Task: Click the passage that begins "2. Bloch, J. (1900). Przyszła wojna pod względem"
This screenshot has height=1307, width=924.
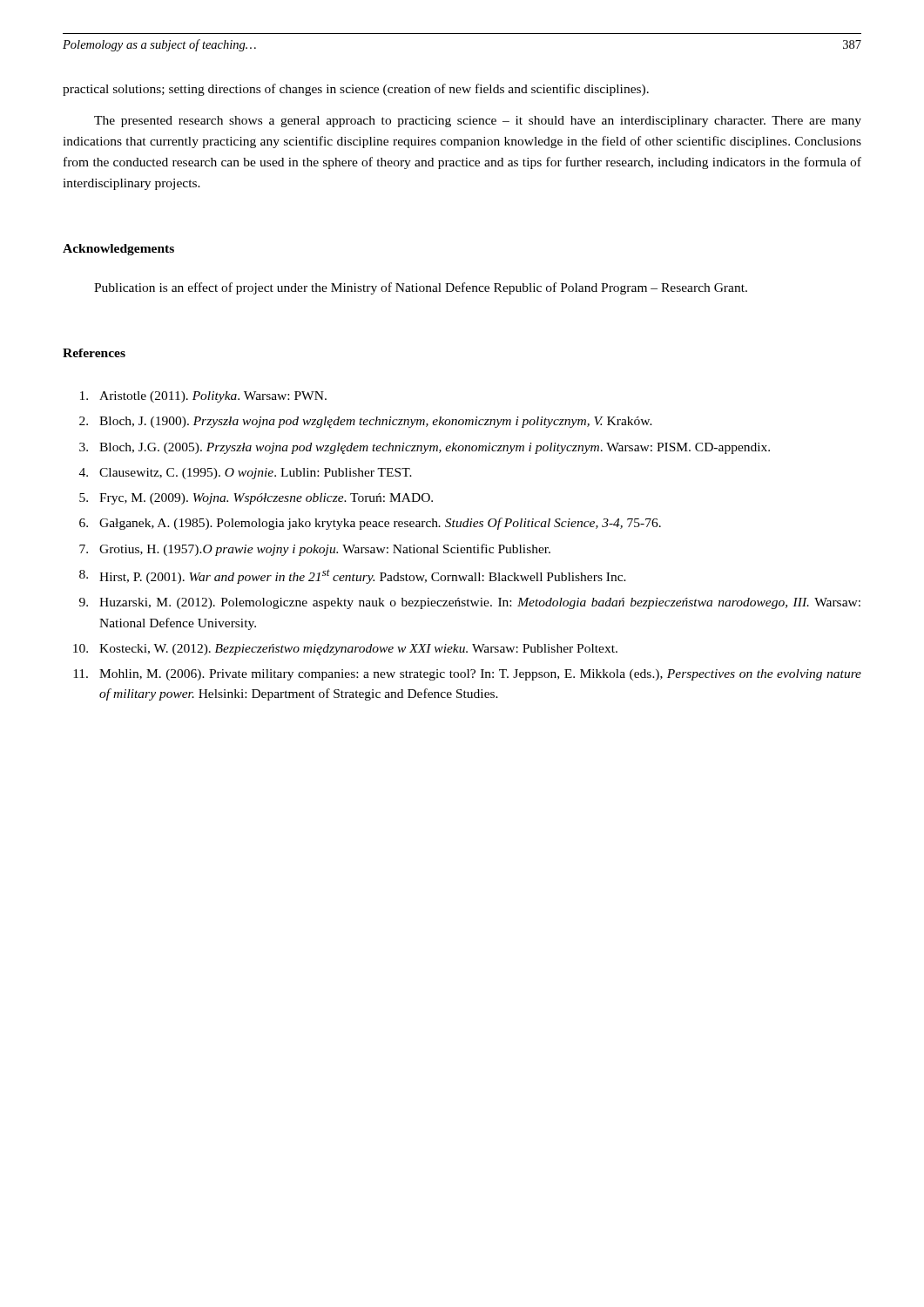Action: pyautogui.click(x=462, y=421)
